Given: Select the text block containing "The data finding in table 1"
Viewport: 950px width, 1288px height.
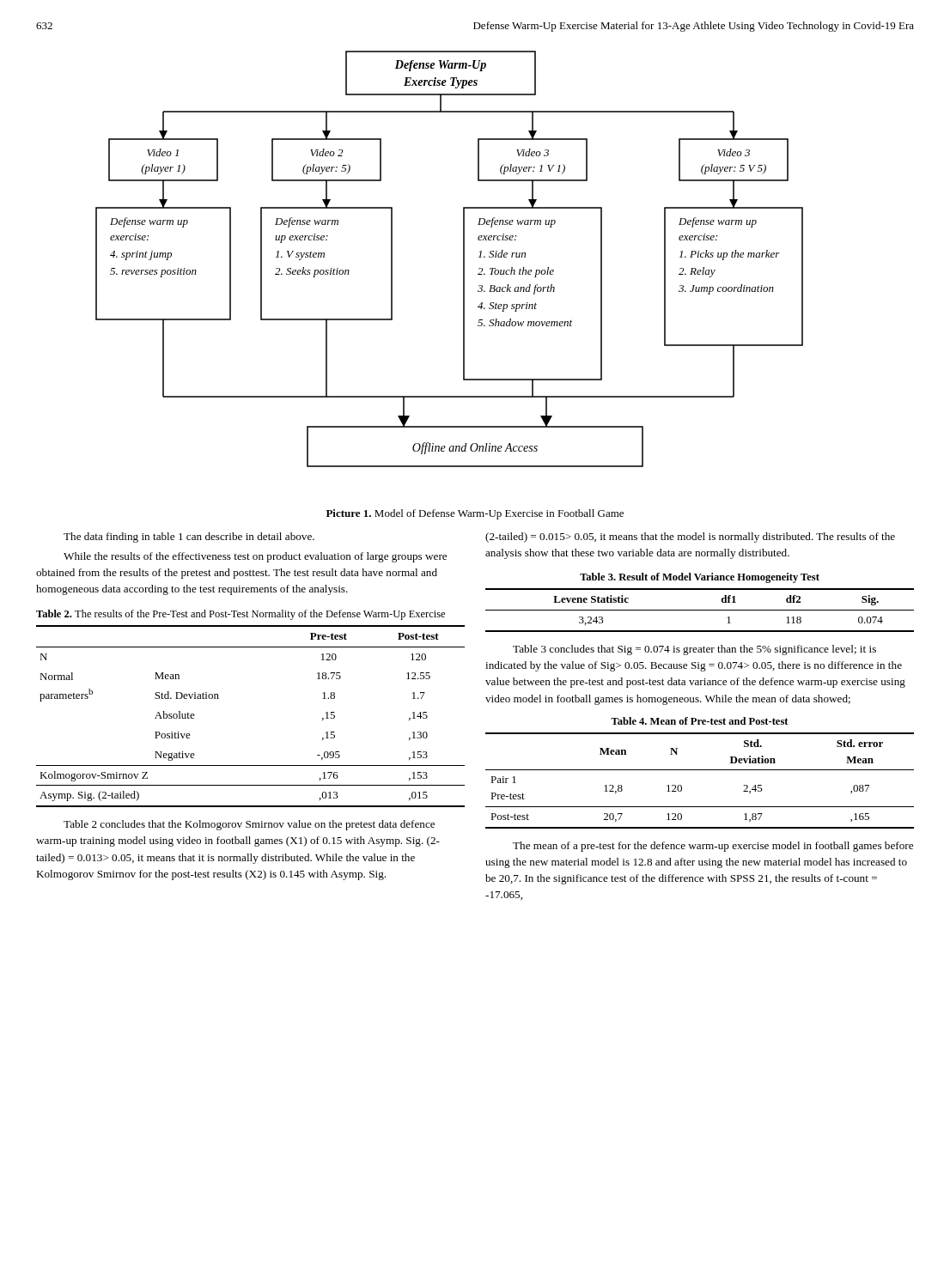Looking at the screenshot, I should click(x=250, y=563).
